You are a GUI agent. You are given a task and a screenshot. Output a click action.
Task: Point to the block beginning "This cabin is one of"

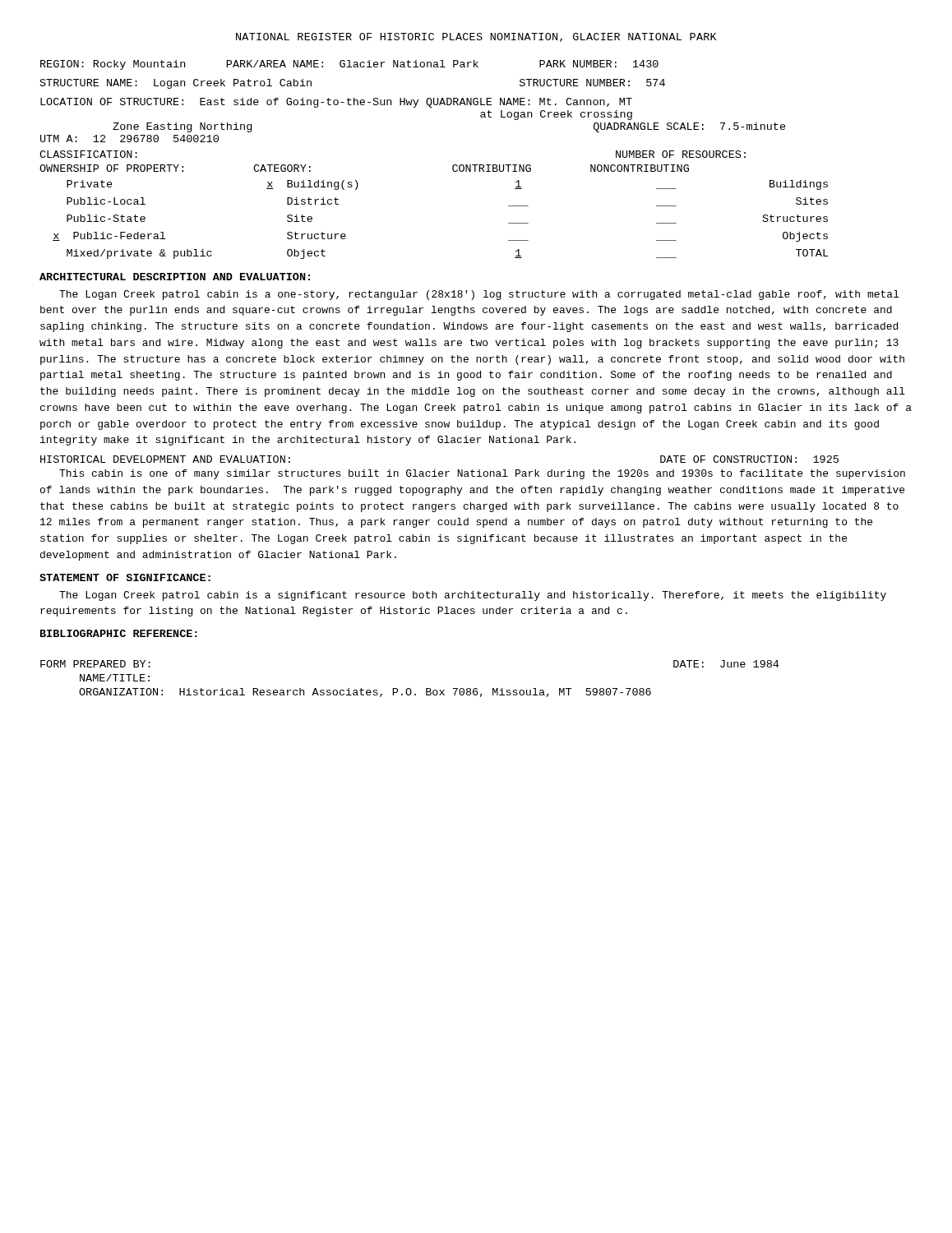(476, 515)
